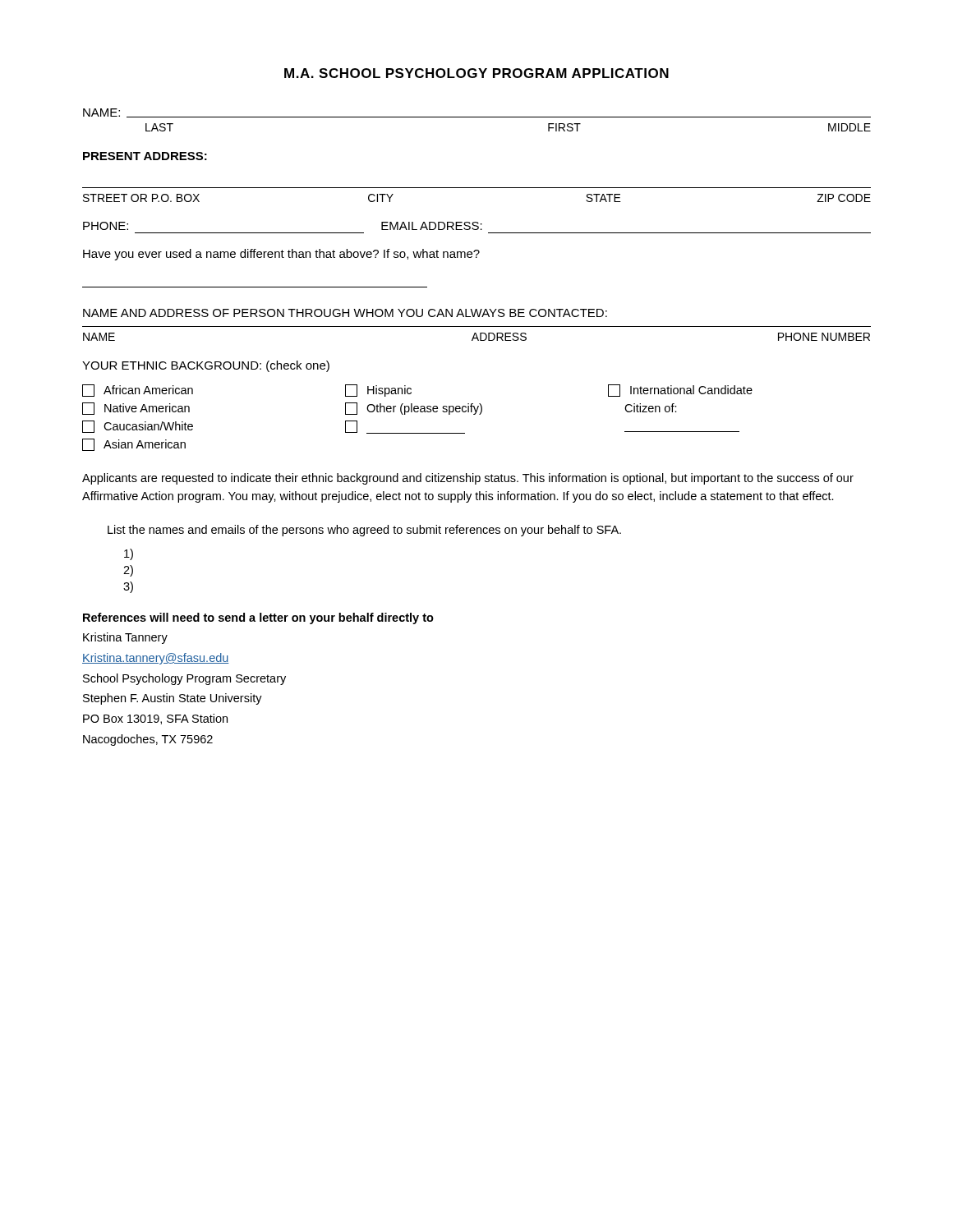Screen dimensions: 1232x953
Task: Point to the block starting "Applicants are requested to indicate their"
Action: click(468, 487)
